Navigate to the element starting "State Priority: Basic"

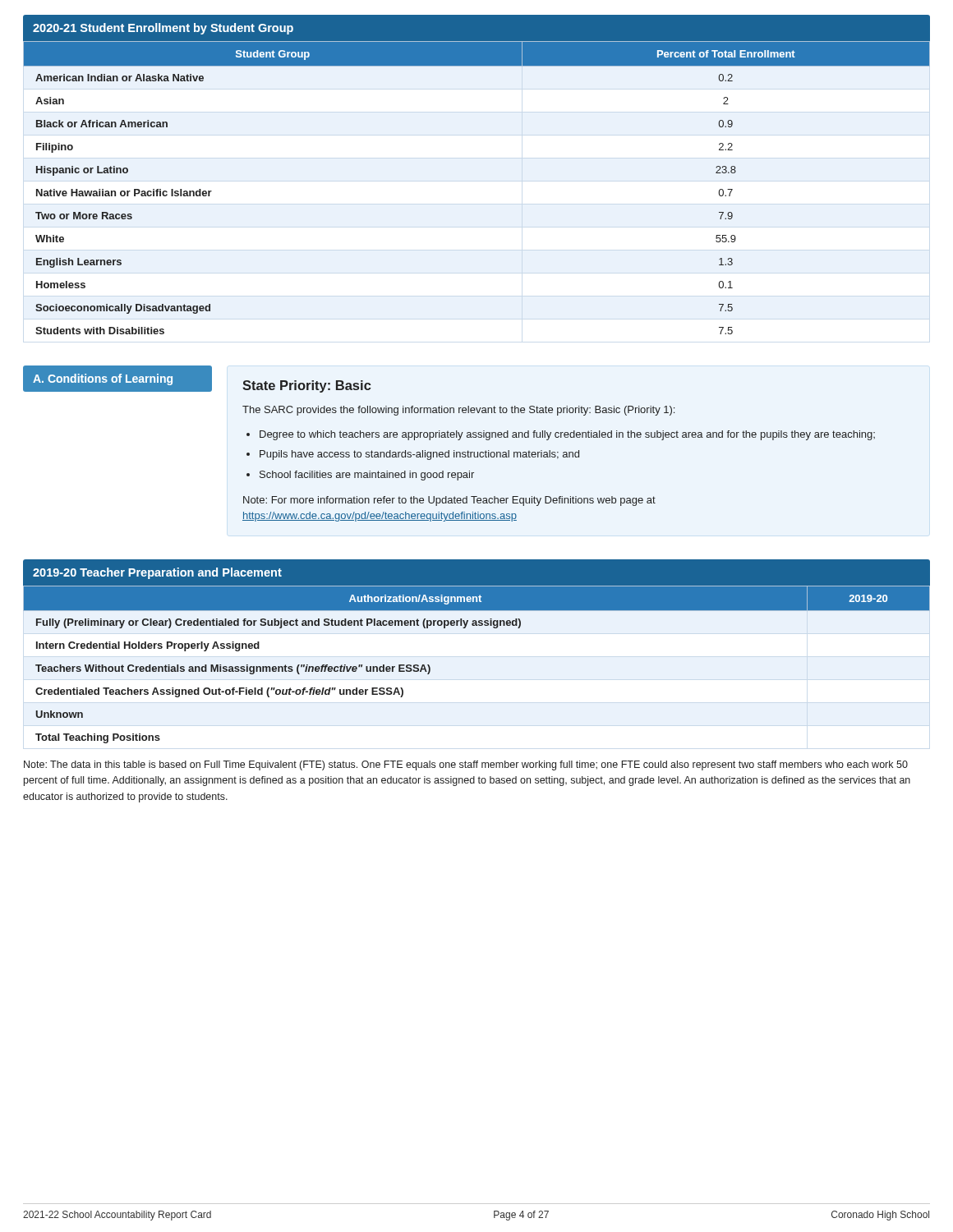(307, 385)
